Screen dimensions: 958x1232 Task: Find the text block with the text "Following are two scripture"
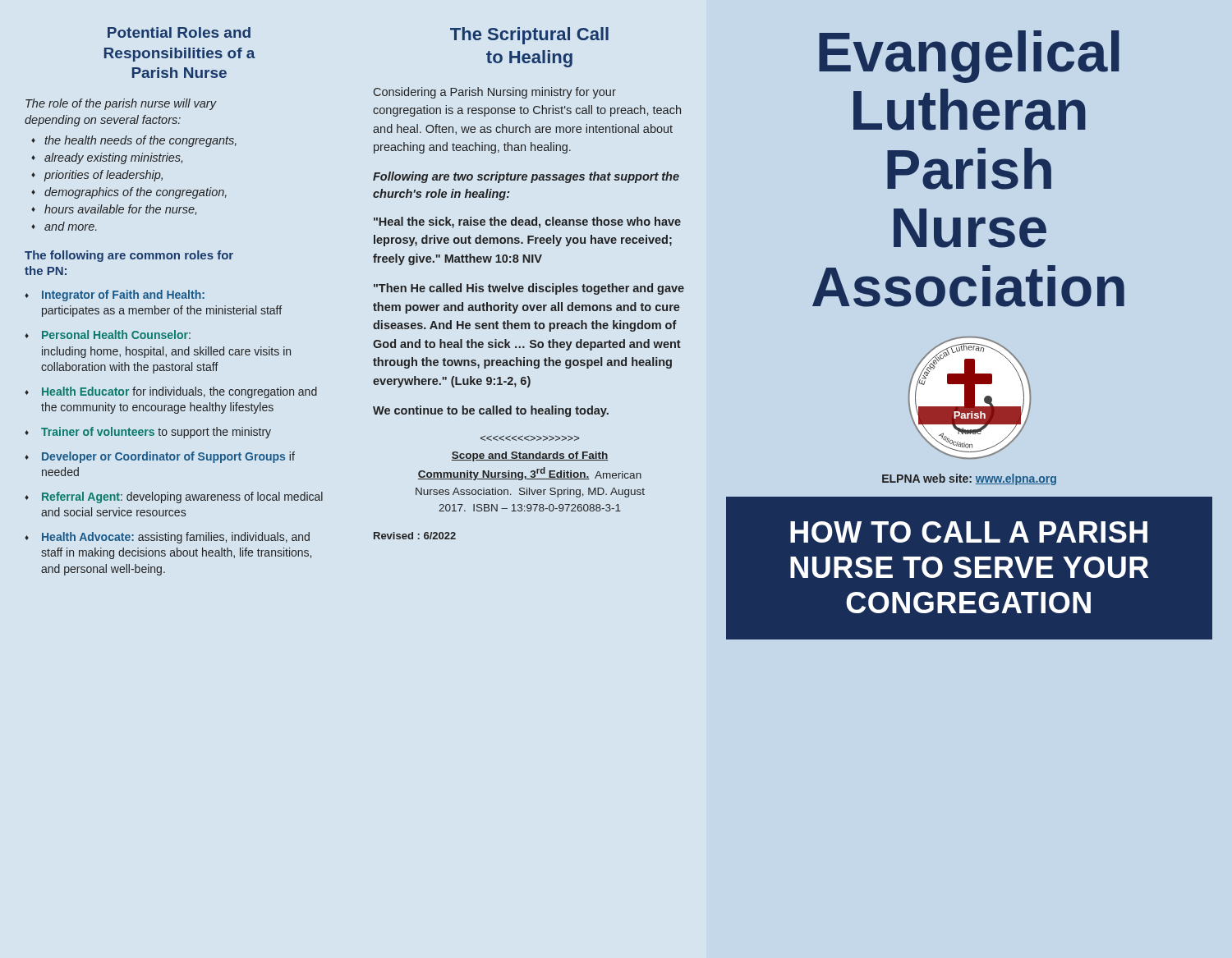526,185
